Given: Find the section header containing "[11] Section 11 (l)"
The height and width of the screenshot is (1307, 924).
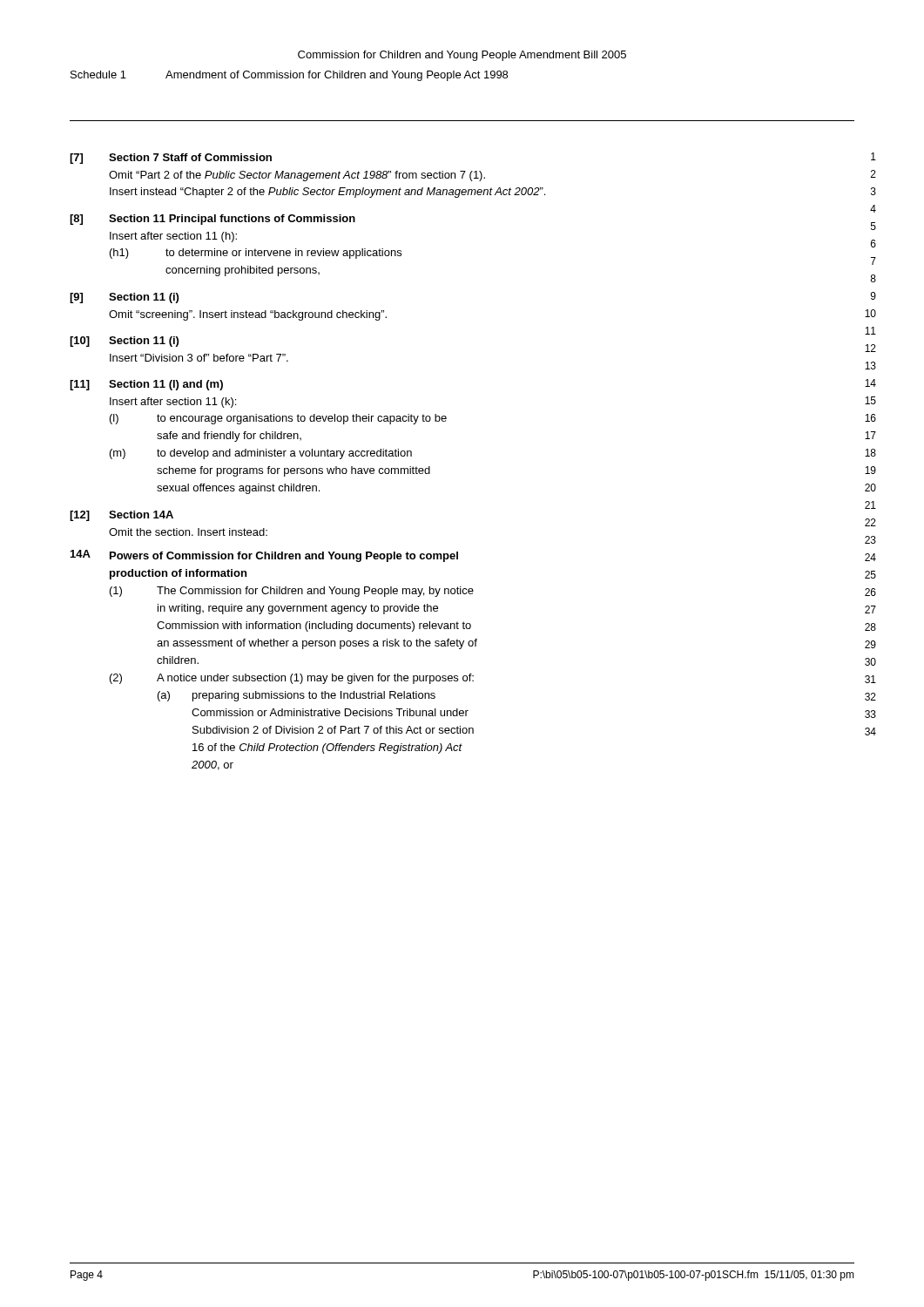Looking at the screenshot, I should (x=147, y=383).
